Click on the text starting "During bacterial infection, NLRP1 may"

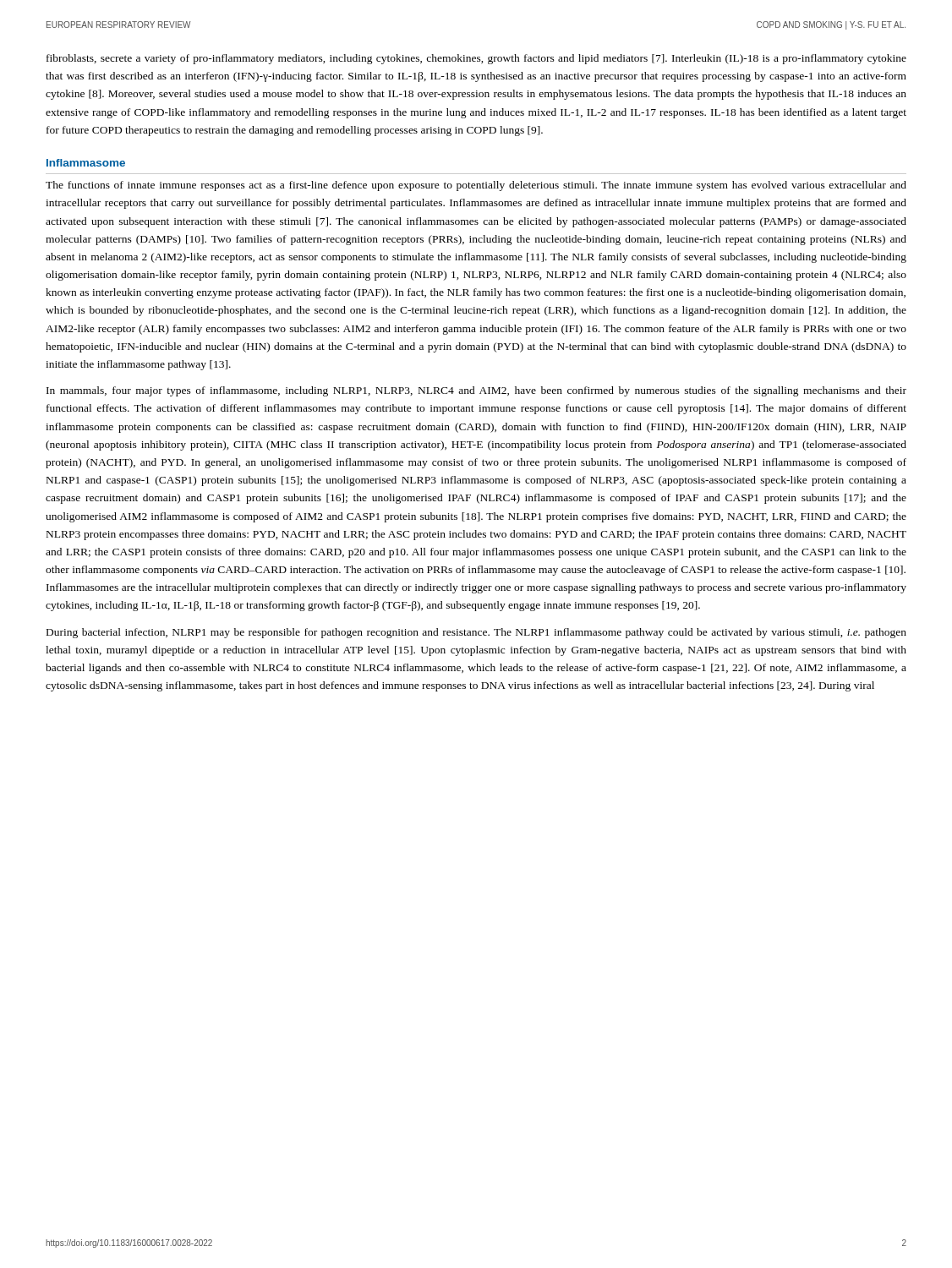click(476, 659)
